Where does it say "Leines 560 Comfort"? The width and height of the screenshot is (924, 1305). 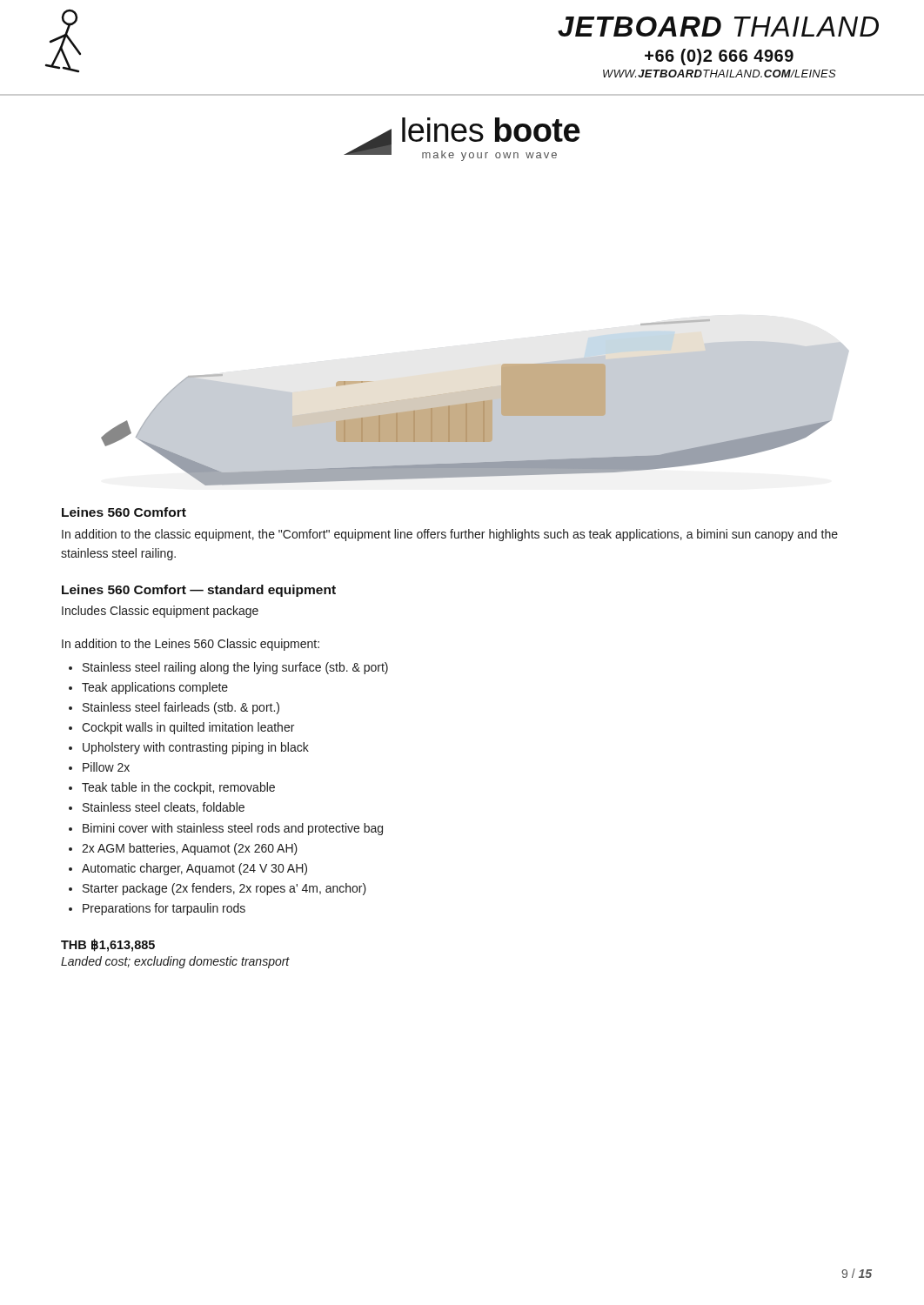(123, 512)
